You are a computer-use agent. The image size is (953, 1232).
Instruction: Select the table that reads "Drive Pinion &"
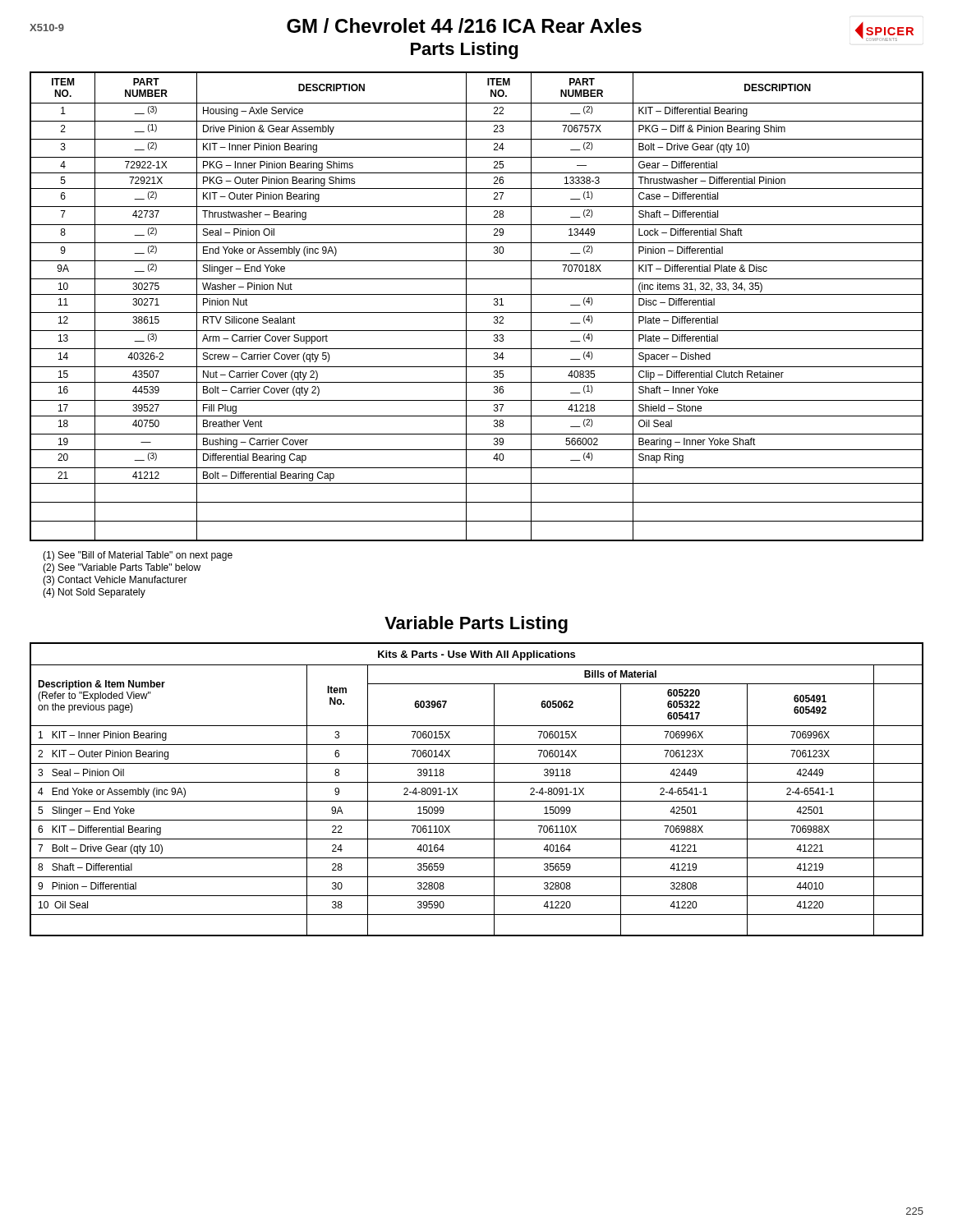pos(476,307)
